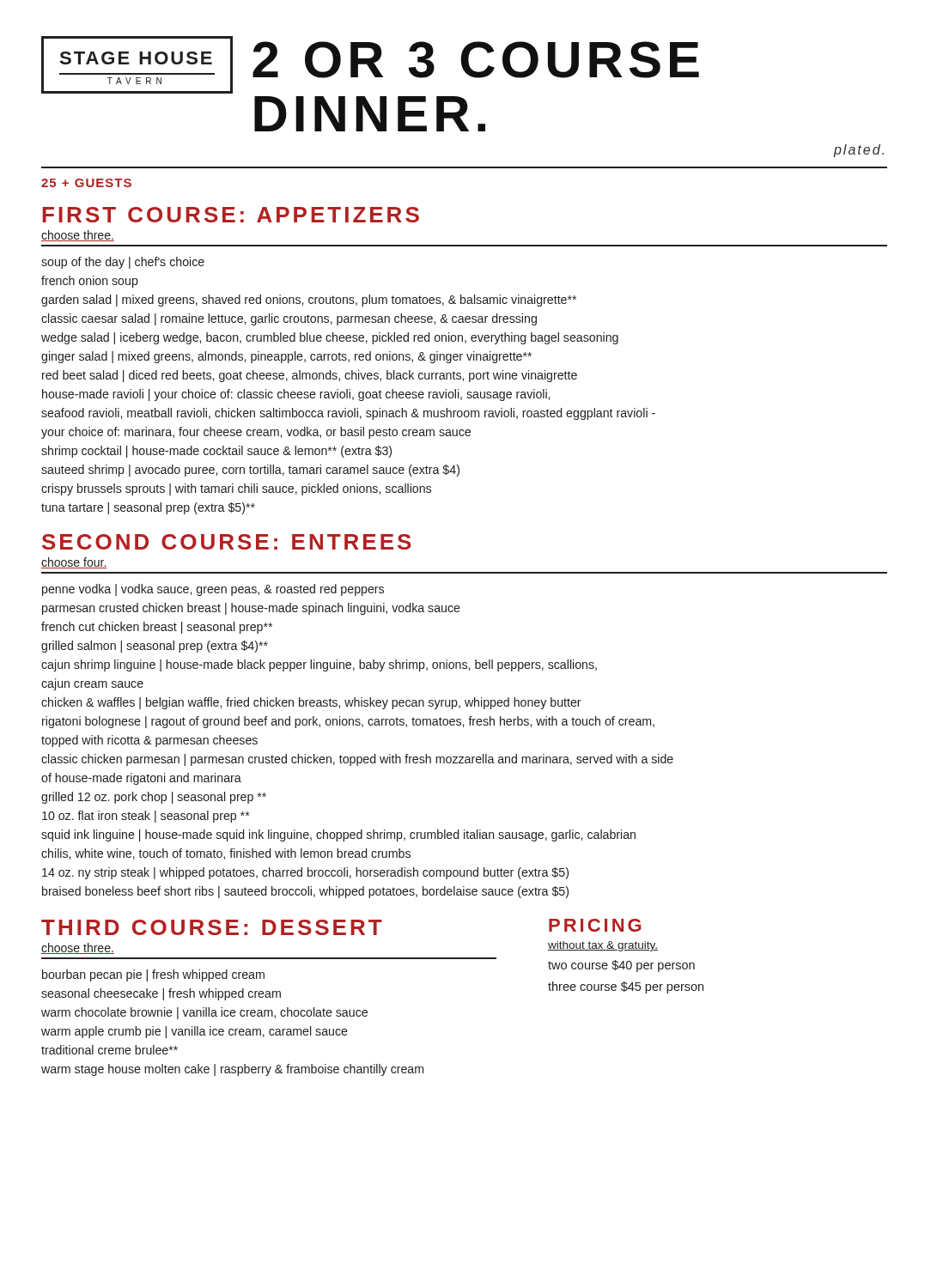This screenshot has width=937, height=1288.
Task: Find the list item that says "classic chicken parmesan | parmesan"
Action: (x=357, y=759)
